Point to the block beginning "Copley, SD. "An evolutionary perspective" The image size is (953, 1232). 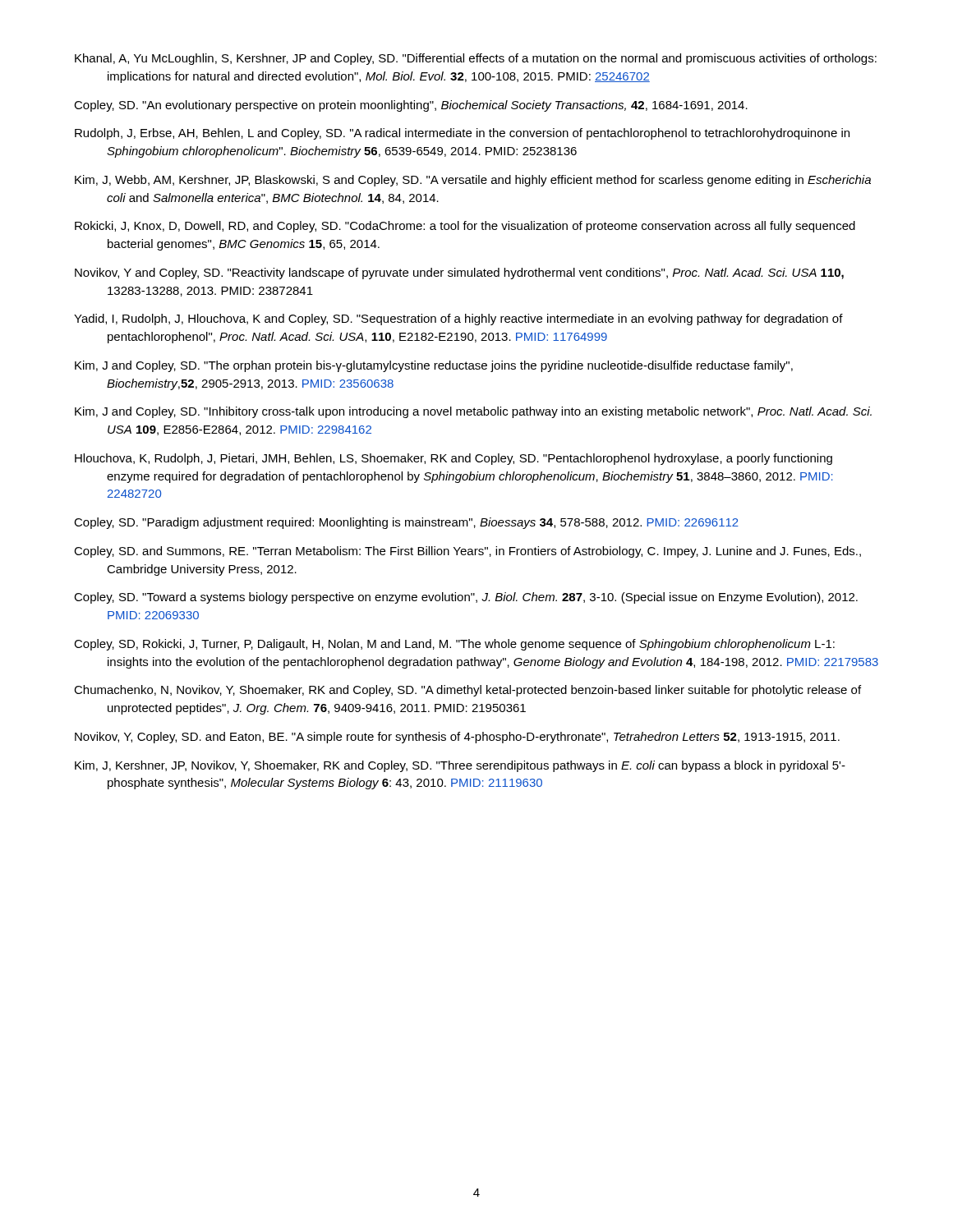(x=411, y=104)
